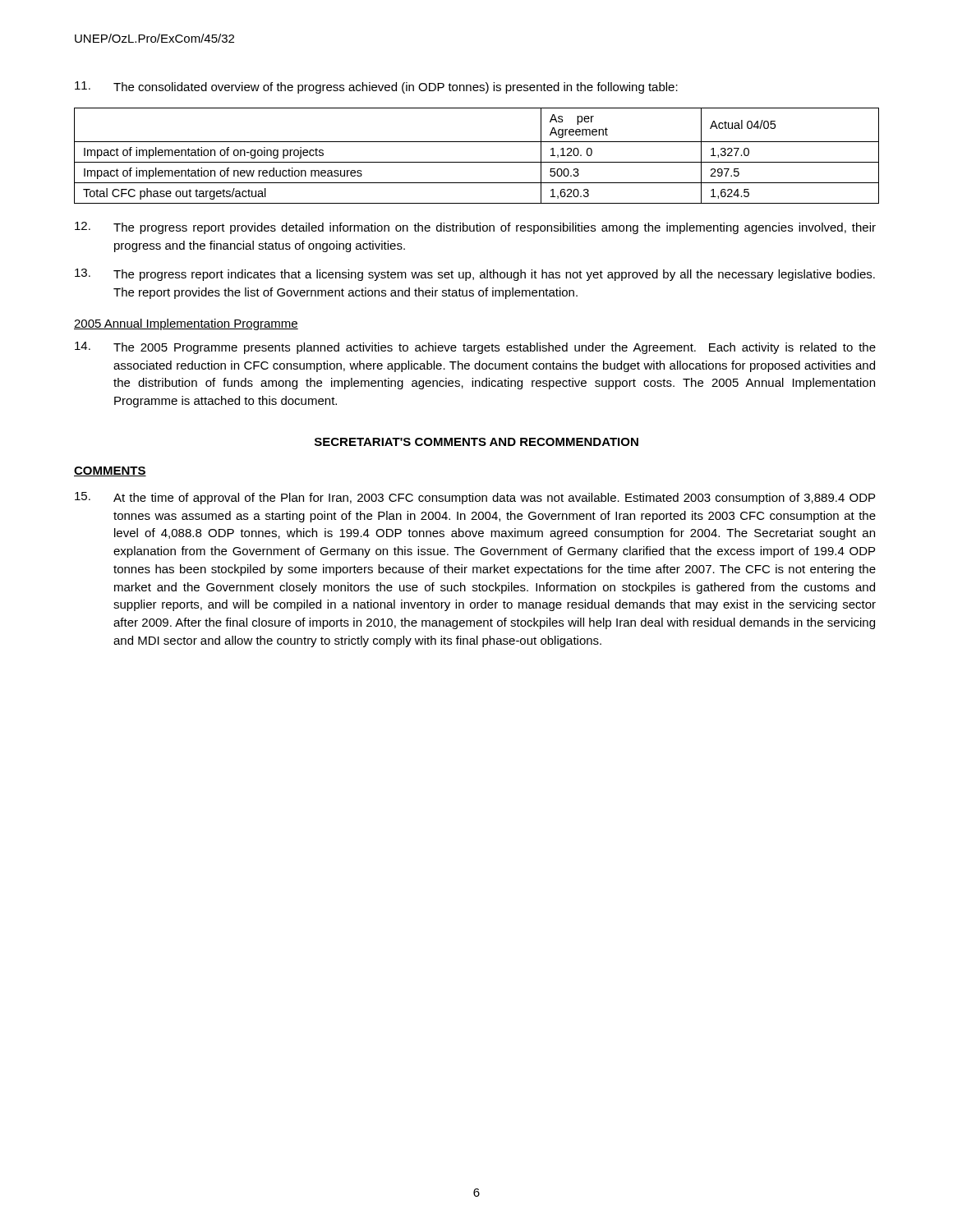Viewport: 953px width, 1232px height.
Task: Find the text block that reads "At the time of approval of the Plan"
Action: click(475, 569)
